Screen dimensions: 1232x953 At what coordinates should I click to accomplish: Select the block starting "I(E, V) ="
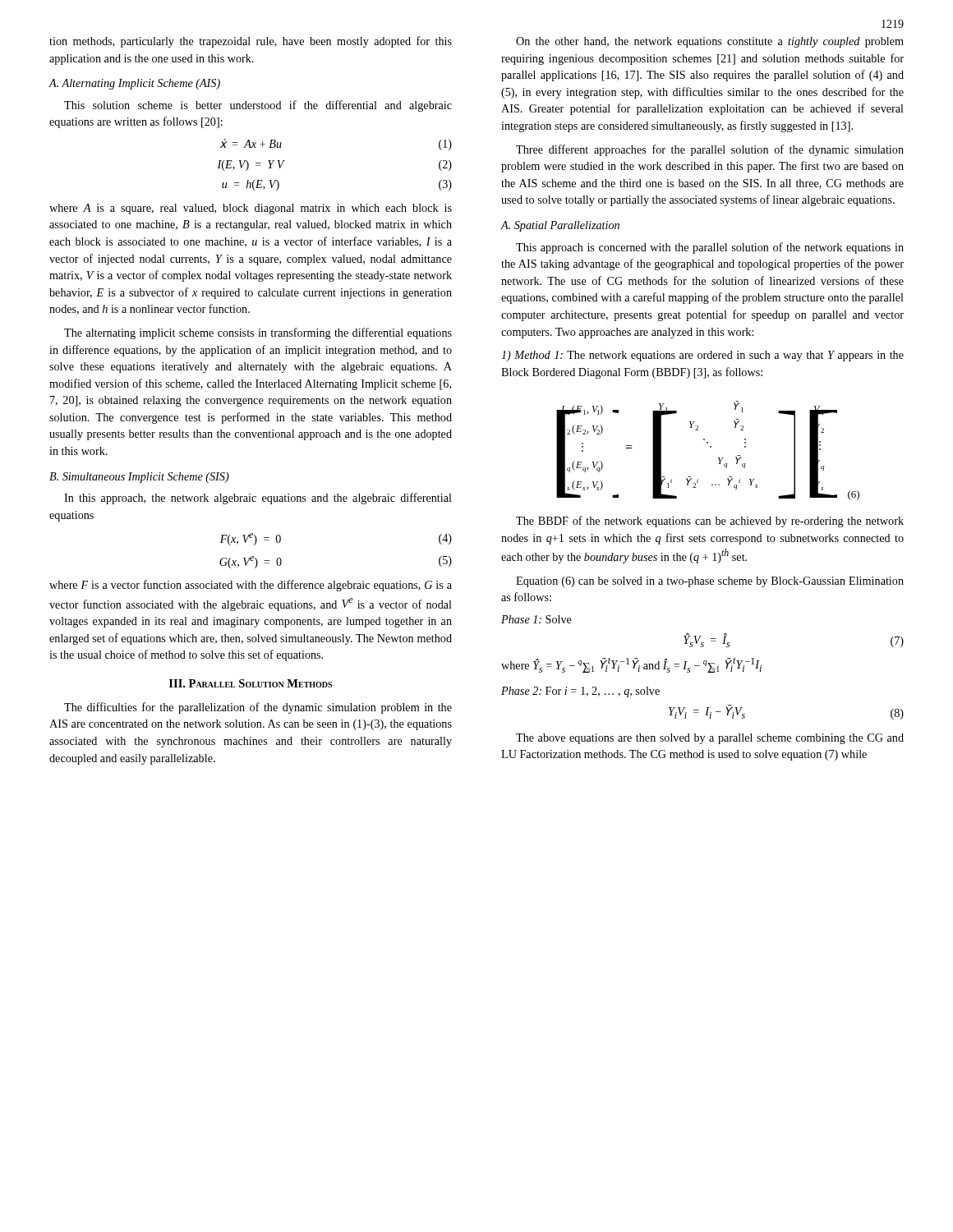(263, 164)
